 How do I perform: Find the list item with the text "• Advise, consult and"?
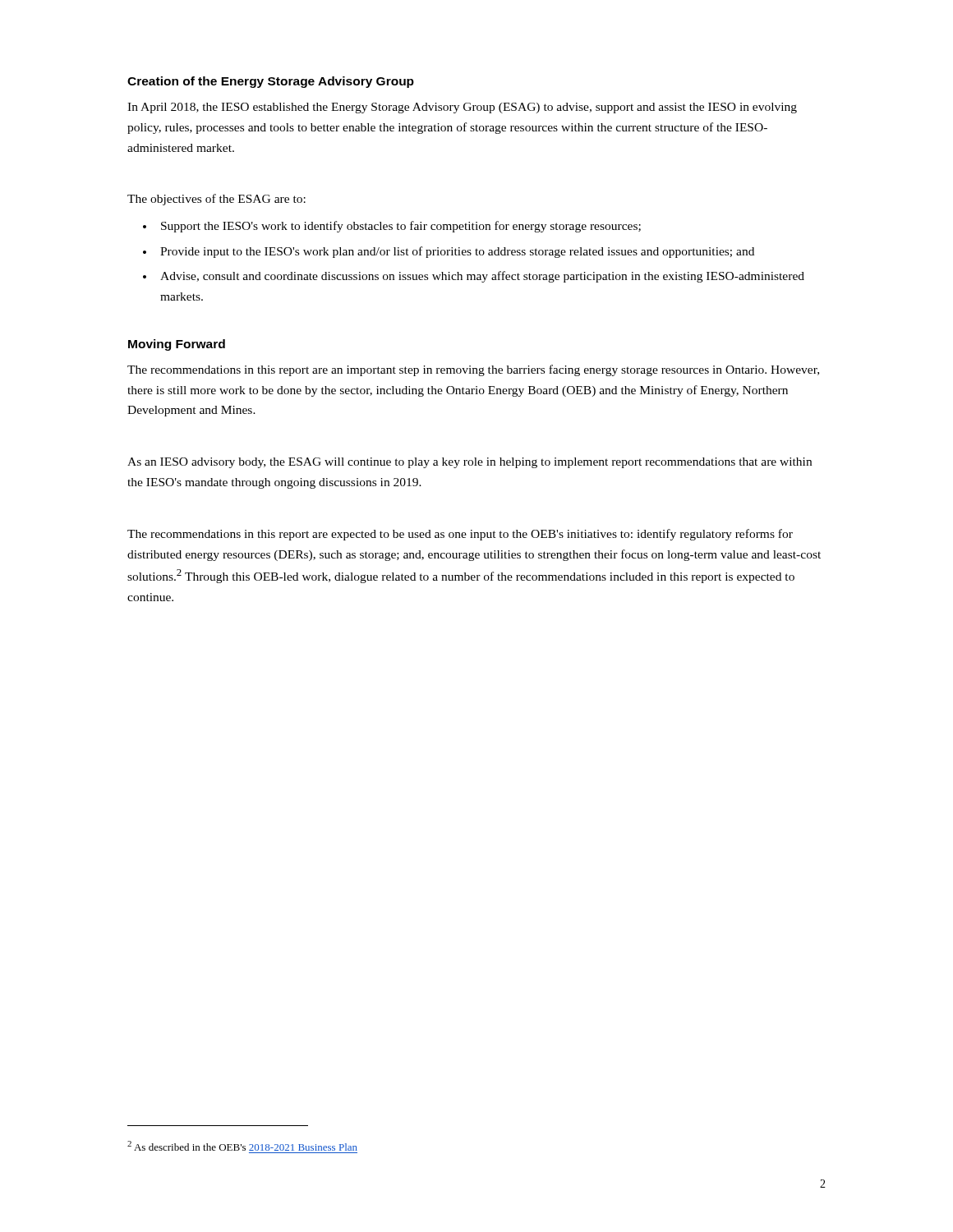click(x=484, y=287)
